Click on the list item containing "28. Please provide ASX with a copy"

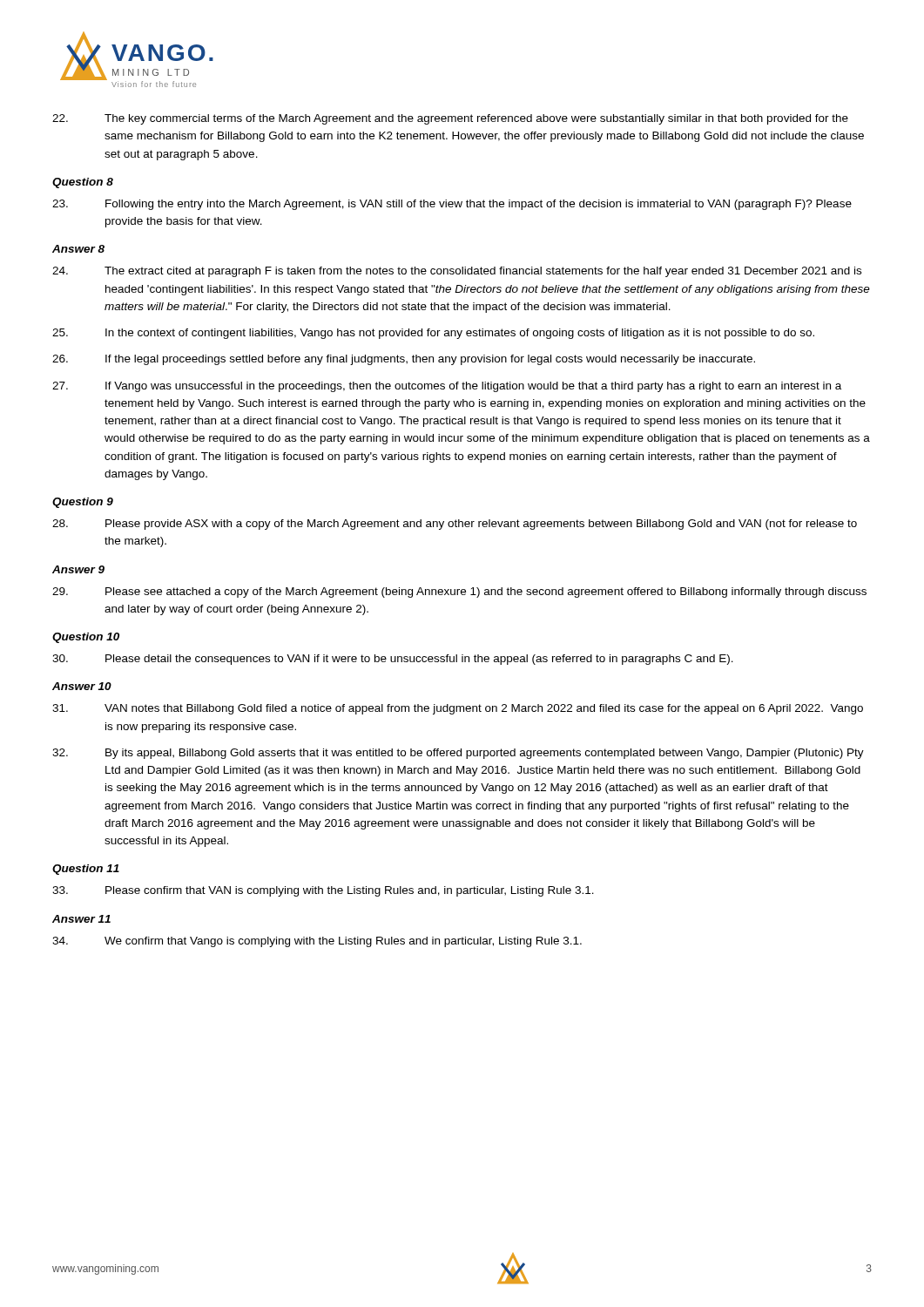click(x=462, y=533)
